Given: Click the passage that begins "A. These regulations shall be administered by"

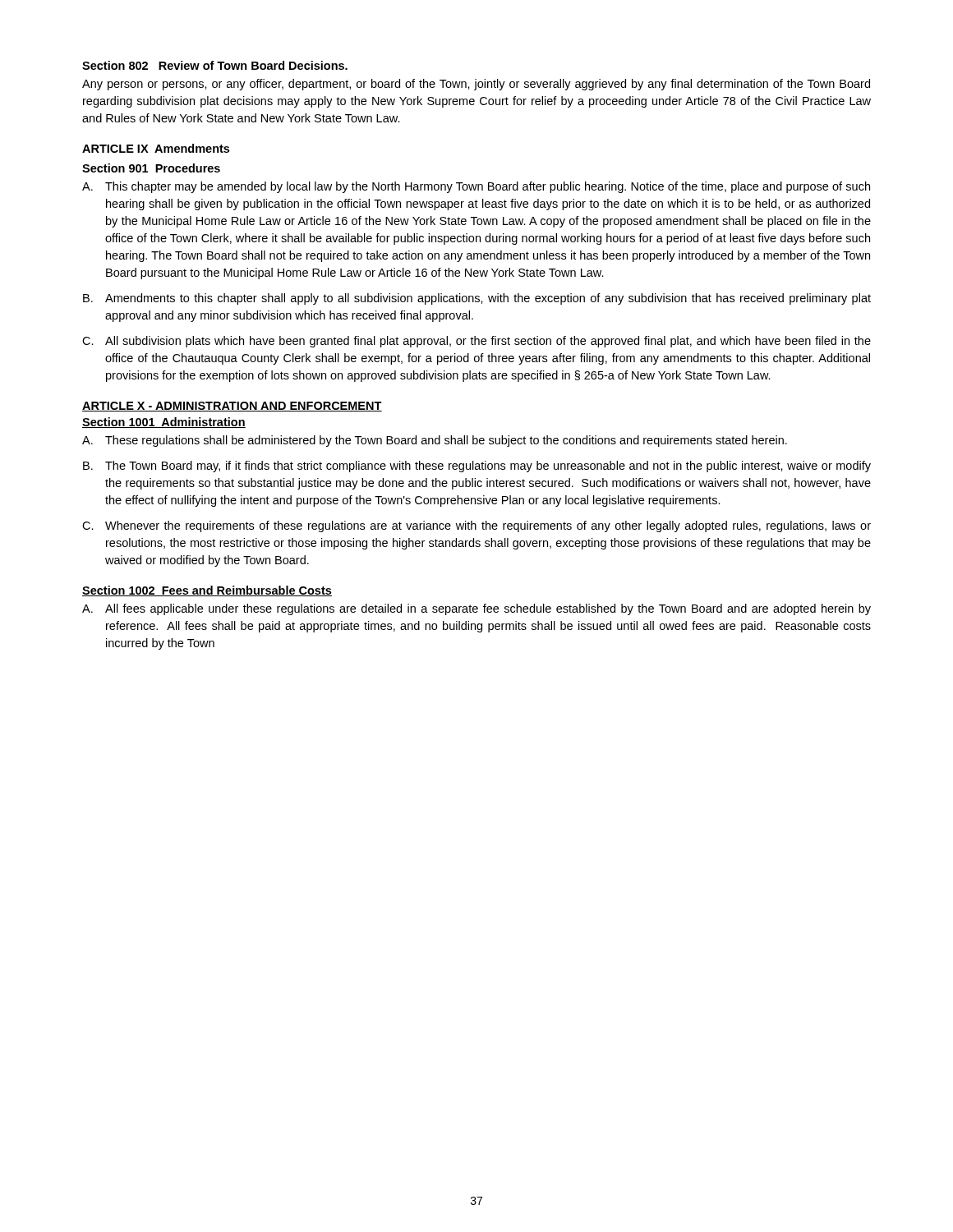Looking at the screenshot, I should point(476,441).
